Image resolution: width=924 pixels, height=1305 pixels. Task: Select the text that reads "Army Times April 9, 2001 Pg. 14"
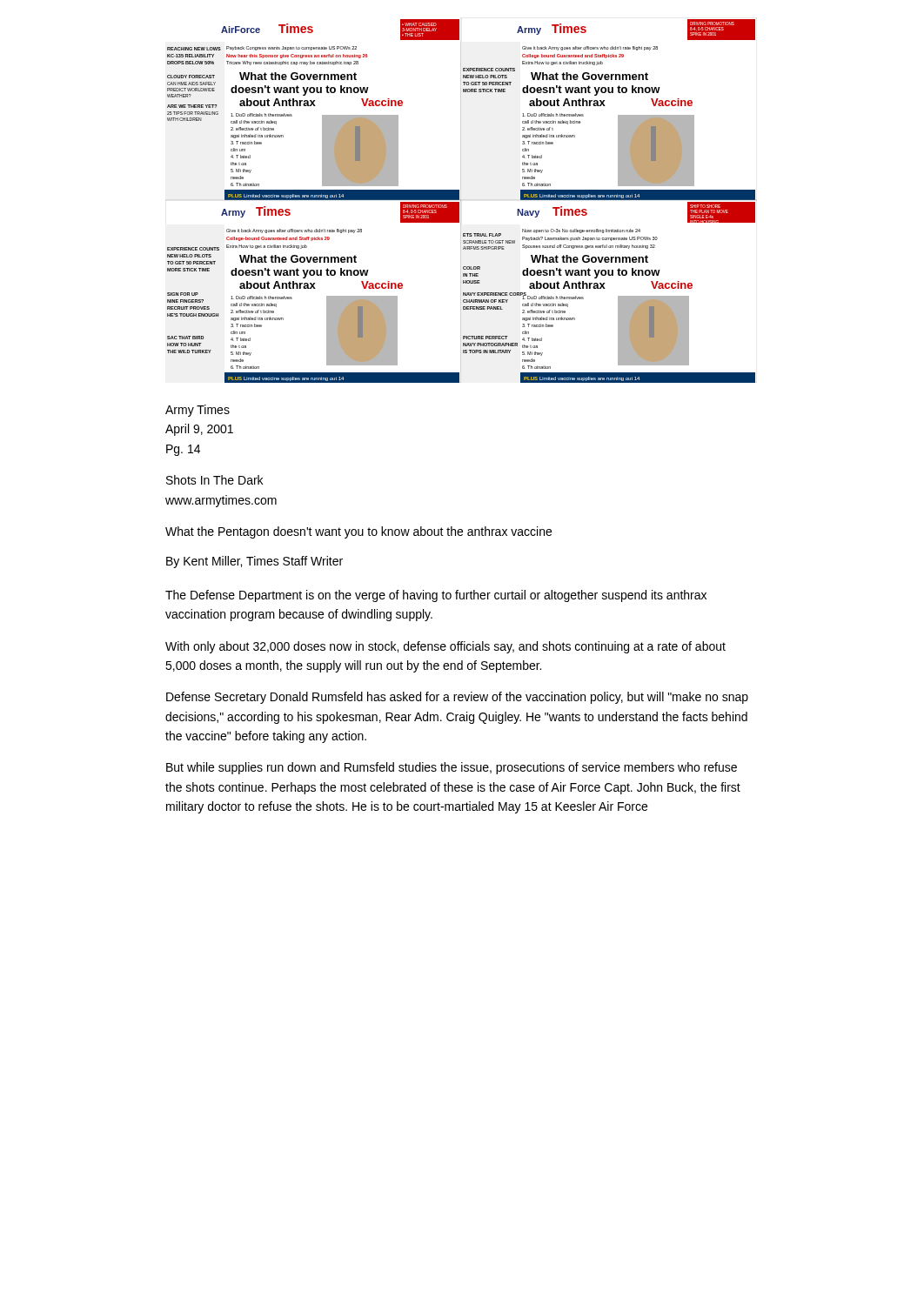pos(199,429)
